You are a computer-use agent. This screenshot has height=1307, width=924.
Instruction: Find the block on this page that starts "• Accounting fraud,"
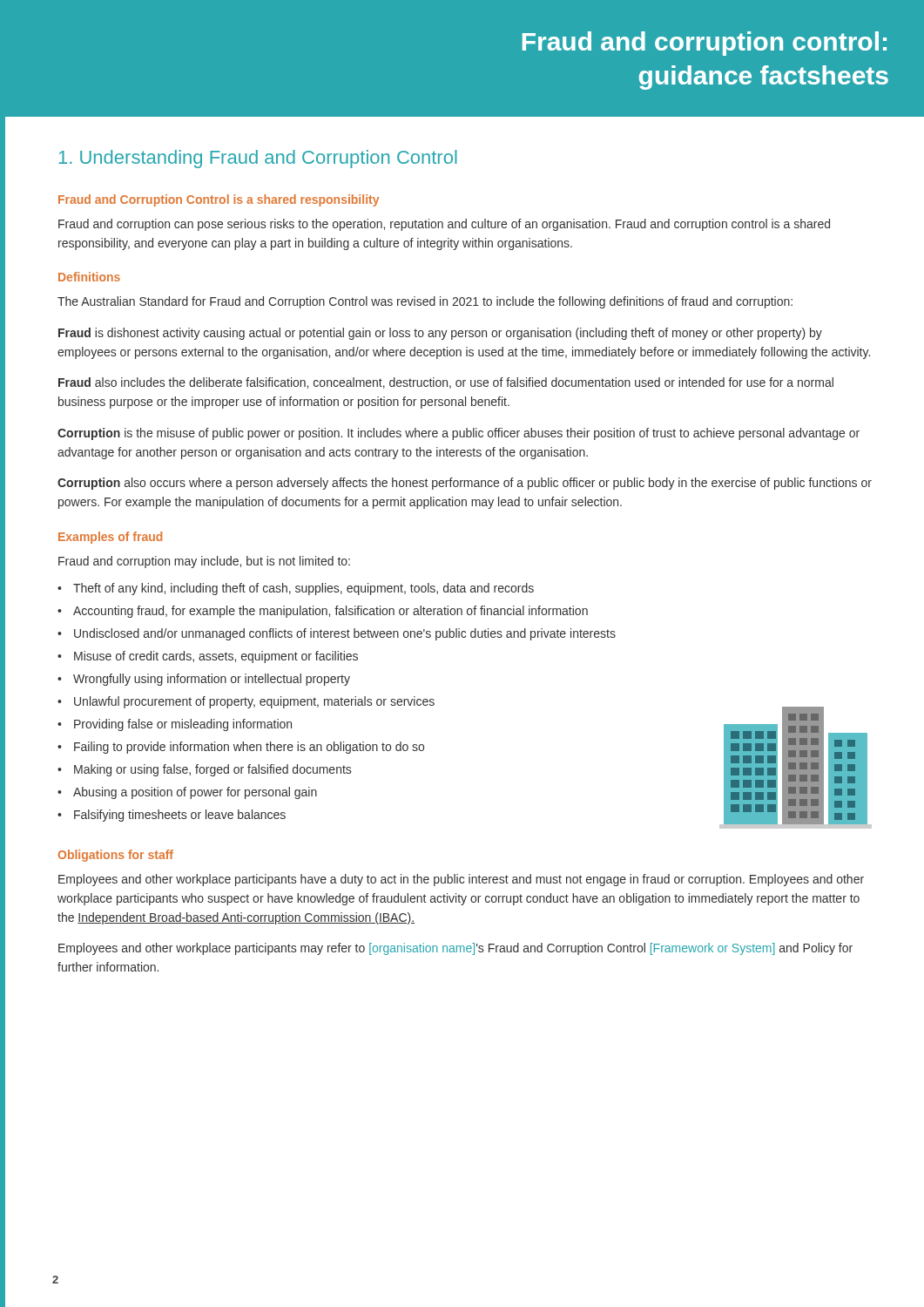tap(323, 611)
